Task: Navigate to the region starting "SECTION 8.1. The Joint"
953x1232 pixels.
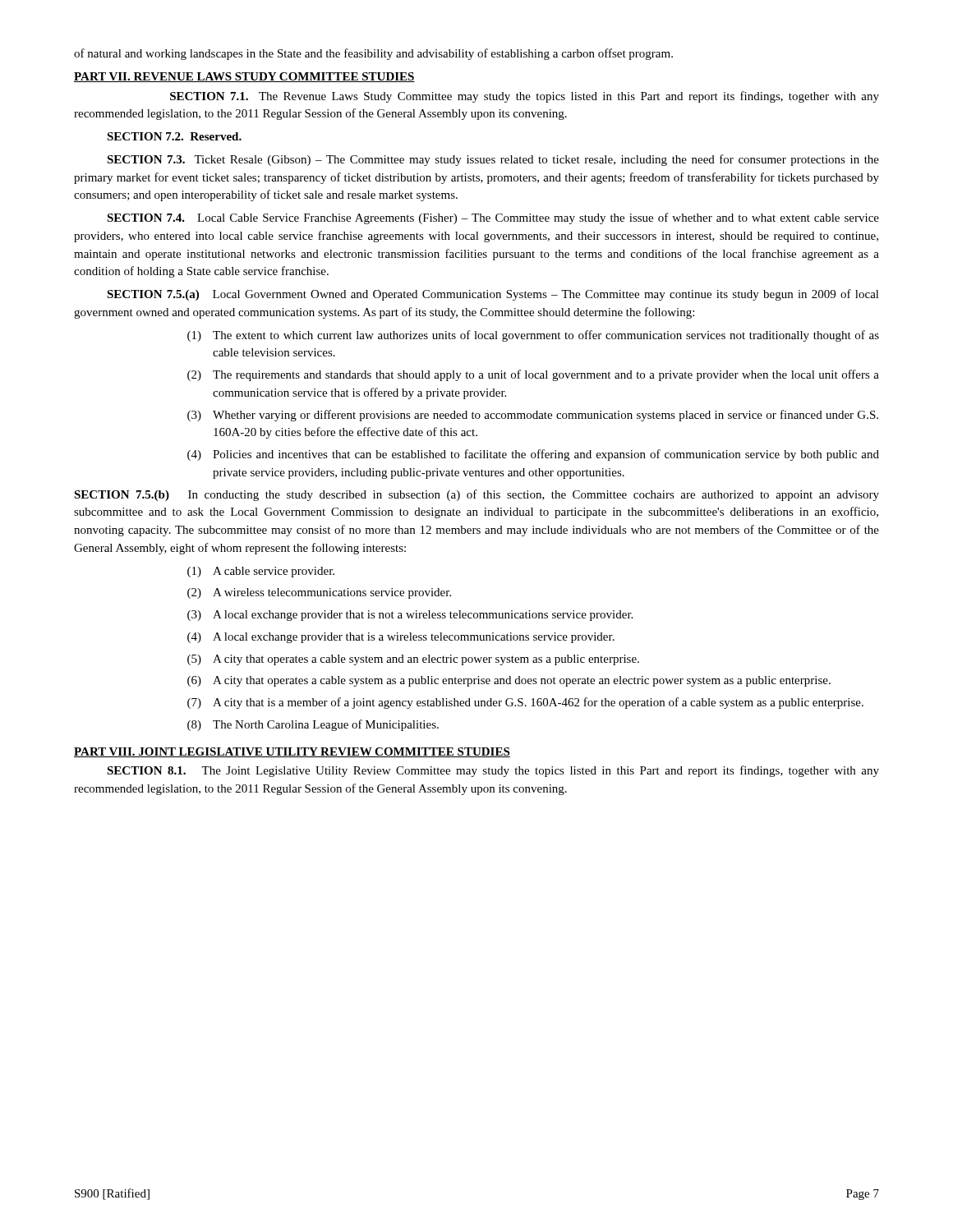Action: (x=476, y=780)
